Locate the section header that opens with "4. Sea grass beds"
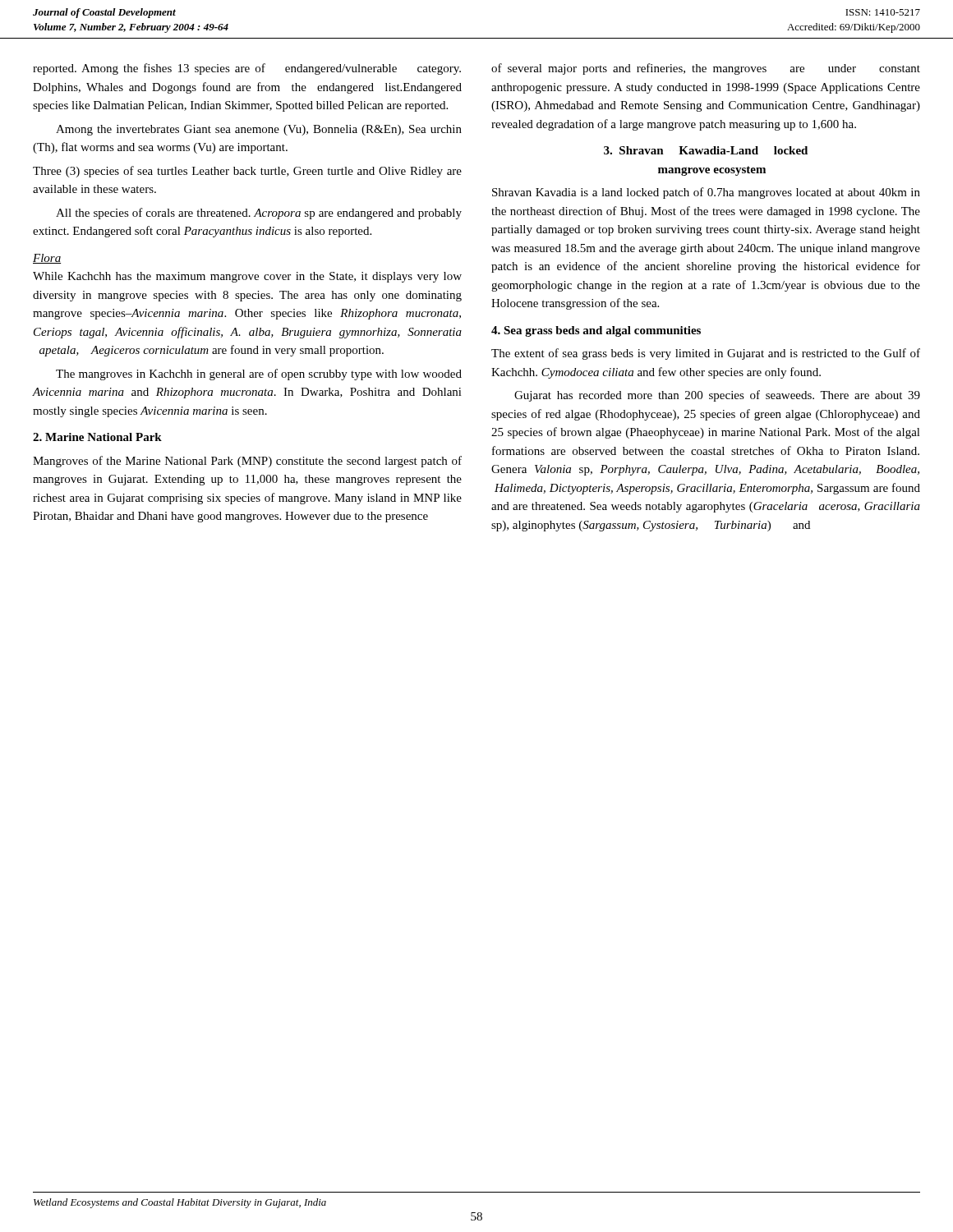 pyautogui.click(x=706, y=330)
